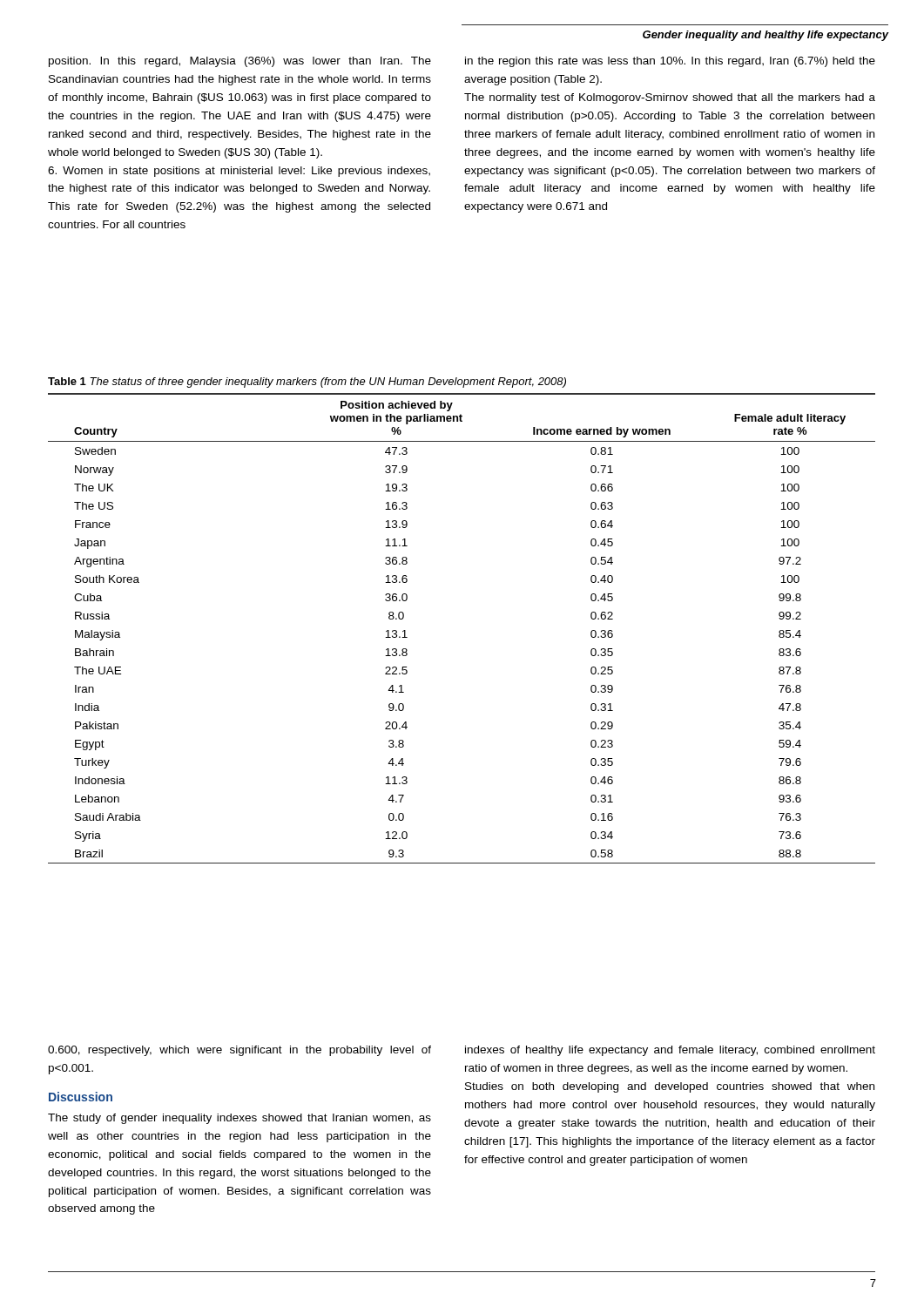Where is the passage that starts "The study of"?
The image size is (924, 1307).
pos(239,1163)
